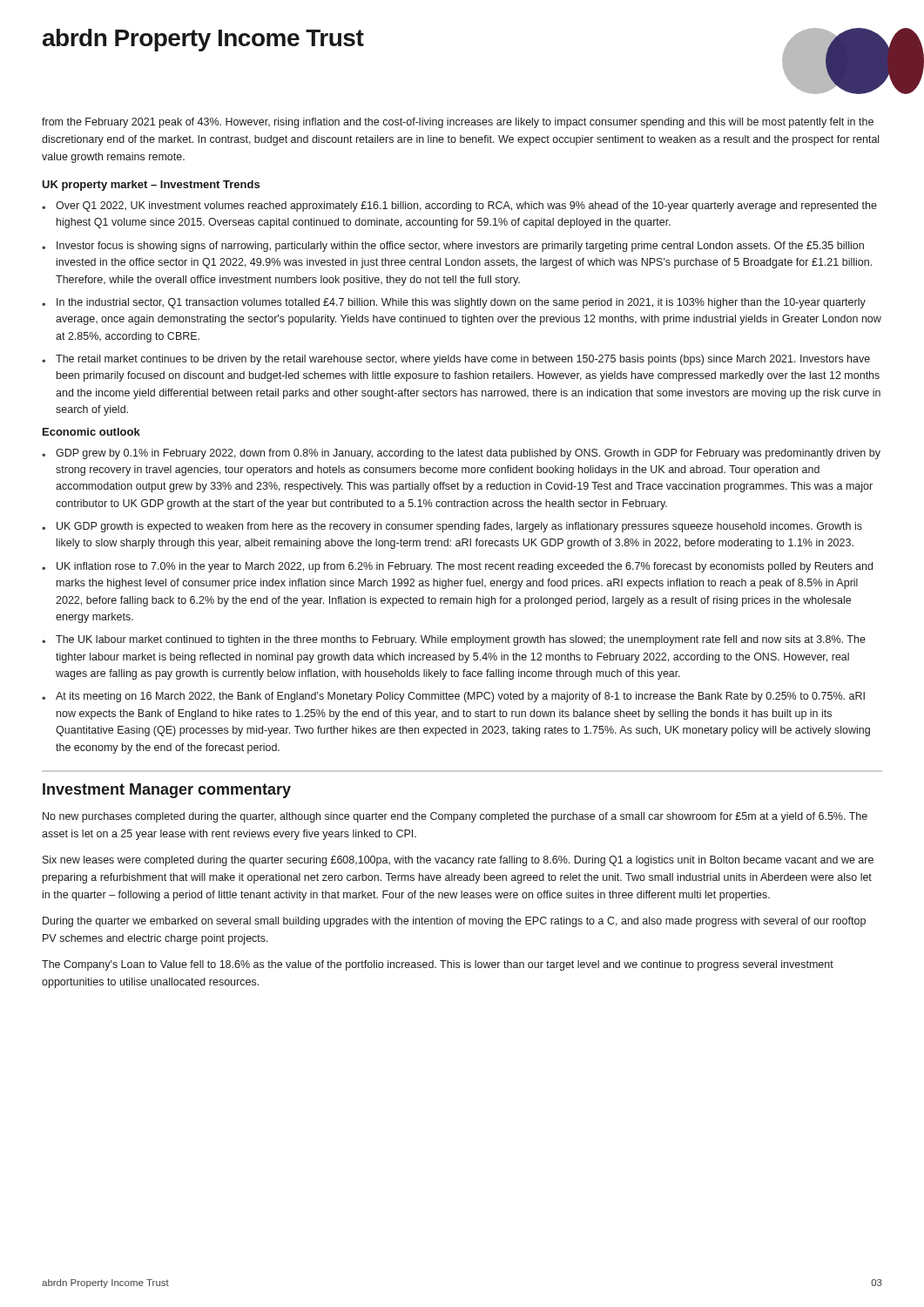The image size is (924, 1307).
Task: Click on the element starting "• Investor focus is showing signs of"
Action: (462, 263)
